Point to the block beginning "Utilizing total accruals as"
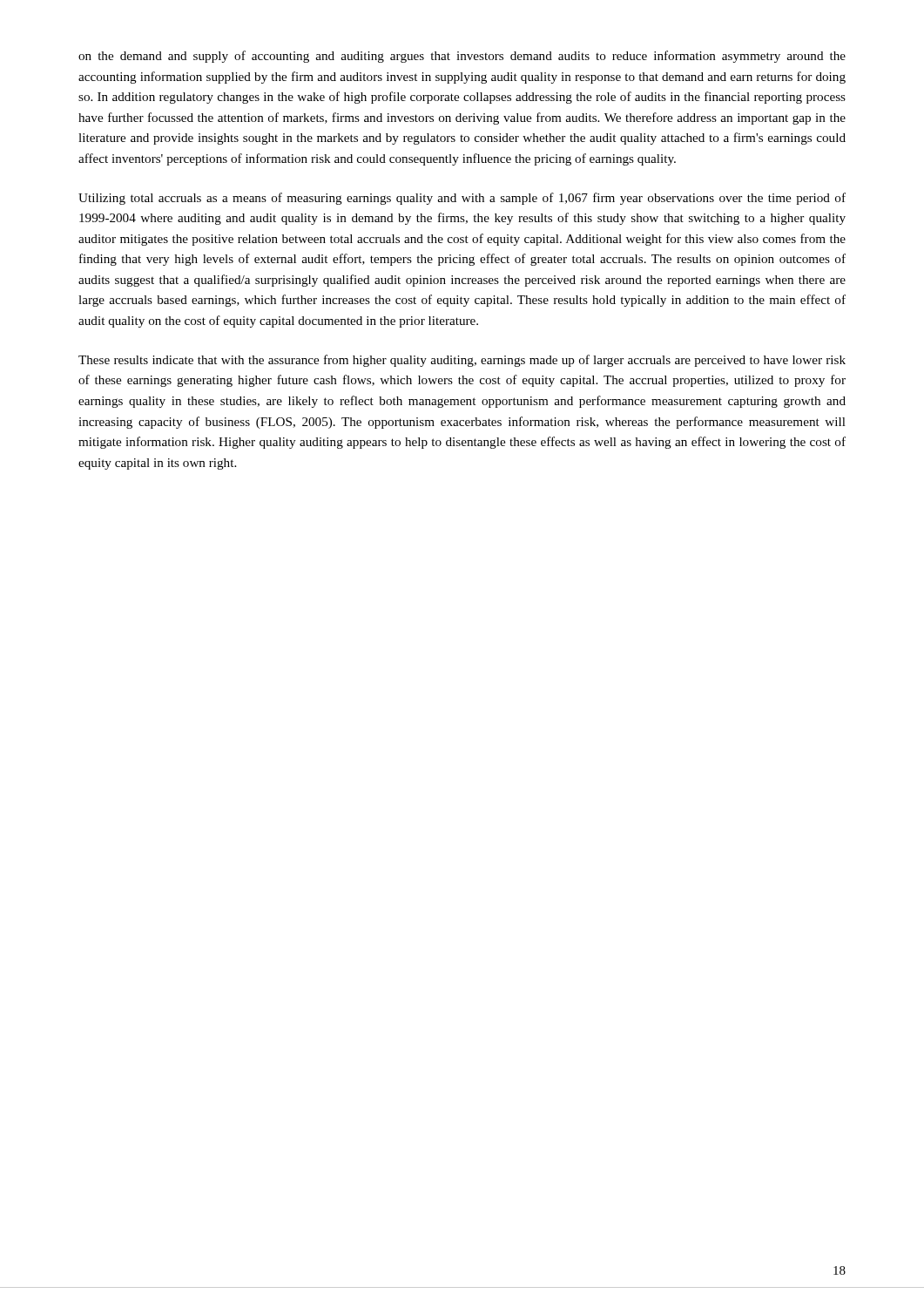The height and width of the screenshot is (1307, 924). (462, 259)
